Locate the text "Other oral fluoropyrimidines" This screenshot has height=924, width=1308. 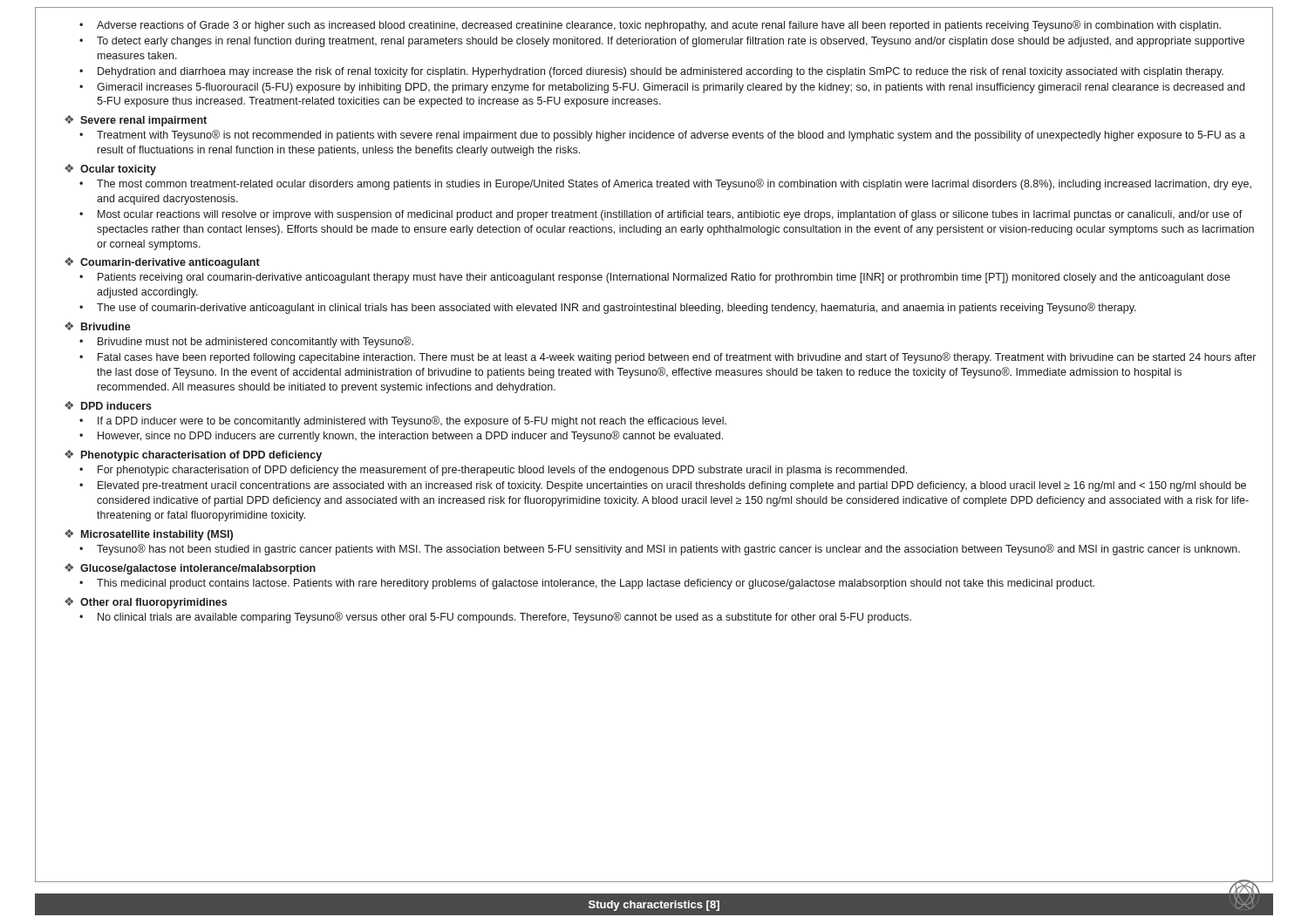pos(154,602)
